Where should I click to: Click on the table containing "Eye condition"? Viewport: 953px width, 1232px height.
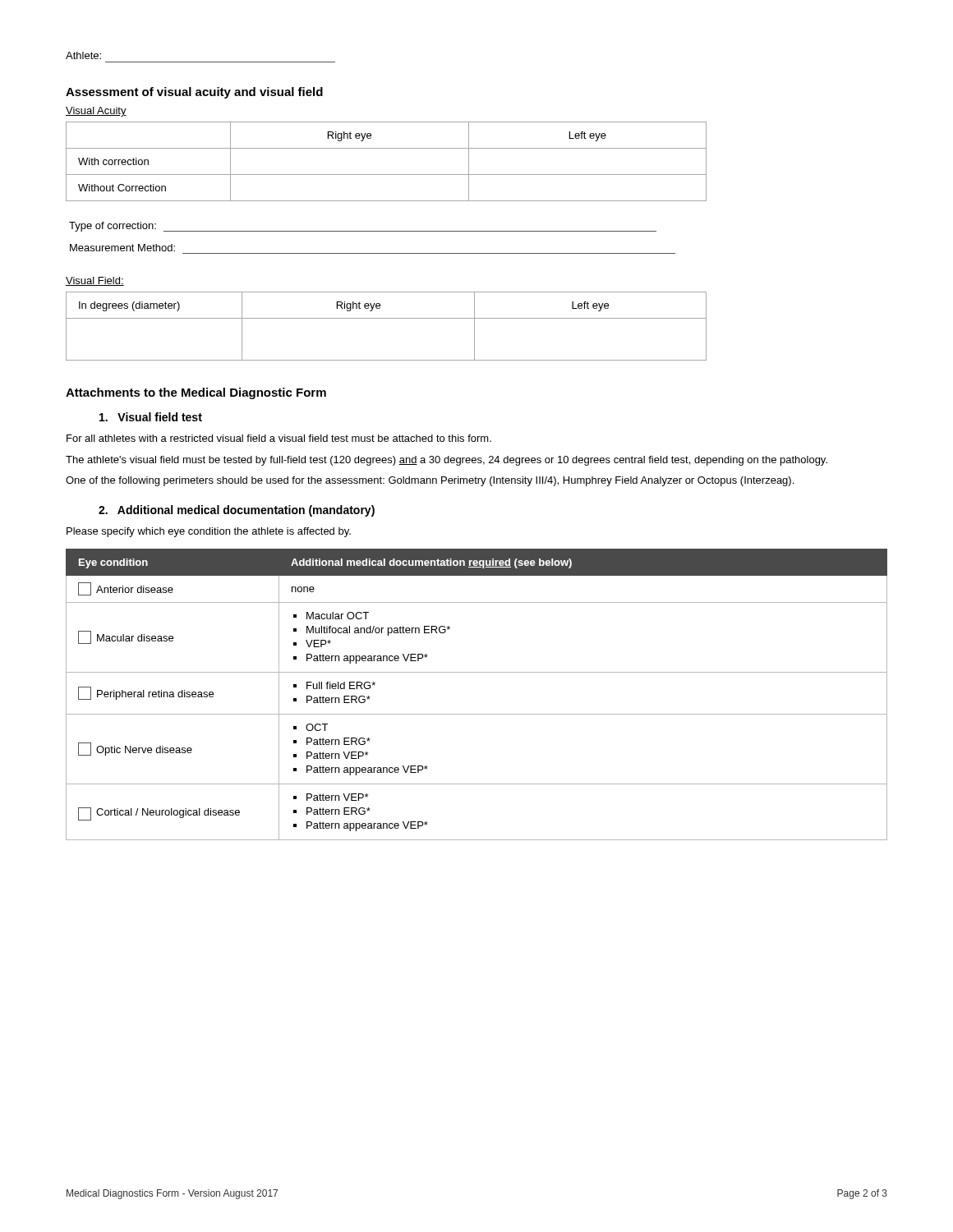click(476, 694)
